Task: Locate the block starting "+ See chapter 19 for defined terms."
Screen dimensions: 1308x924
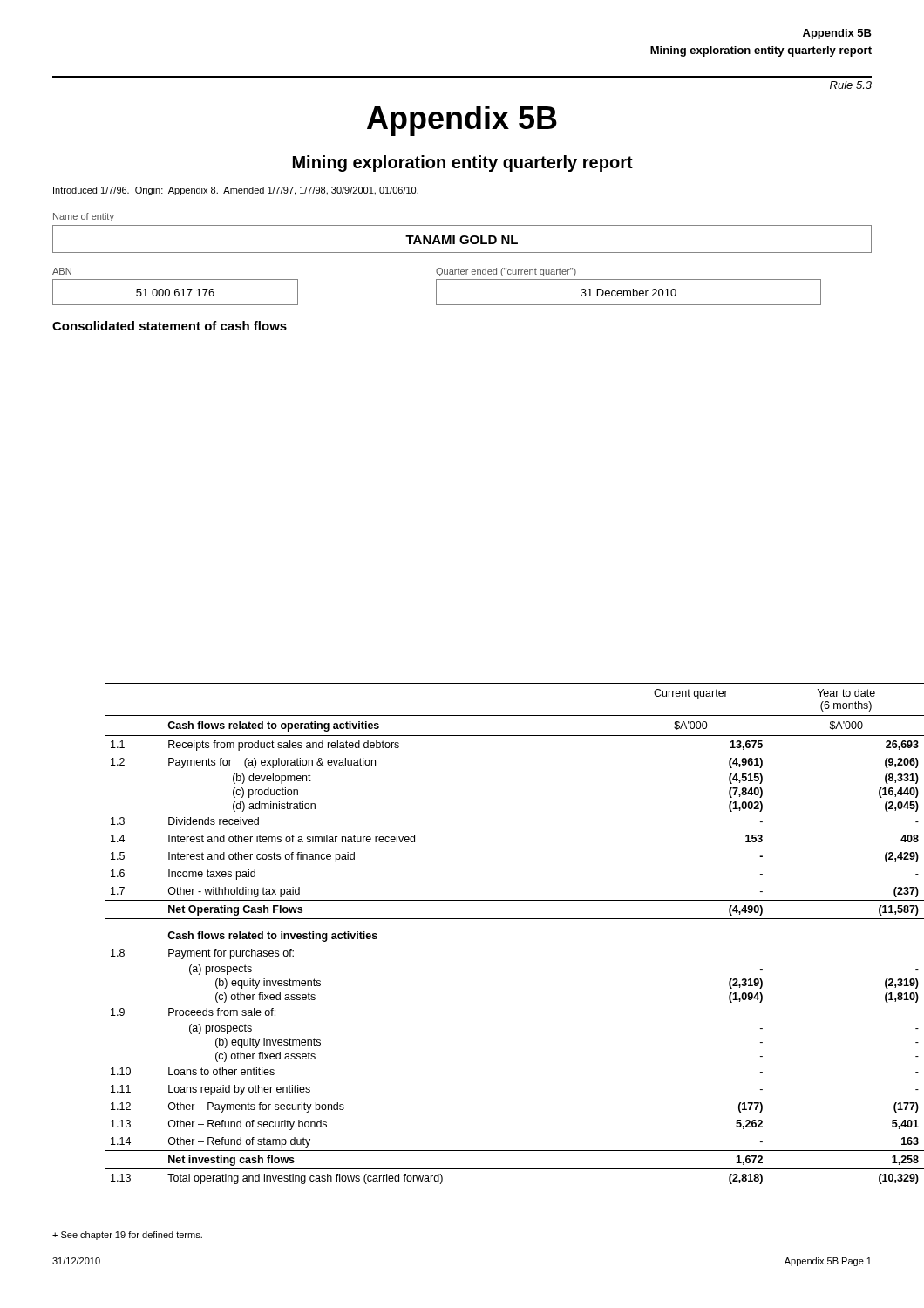Action: pos(128,1235)
